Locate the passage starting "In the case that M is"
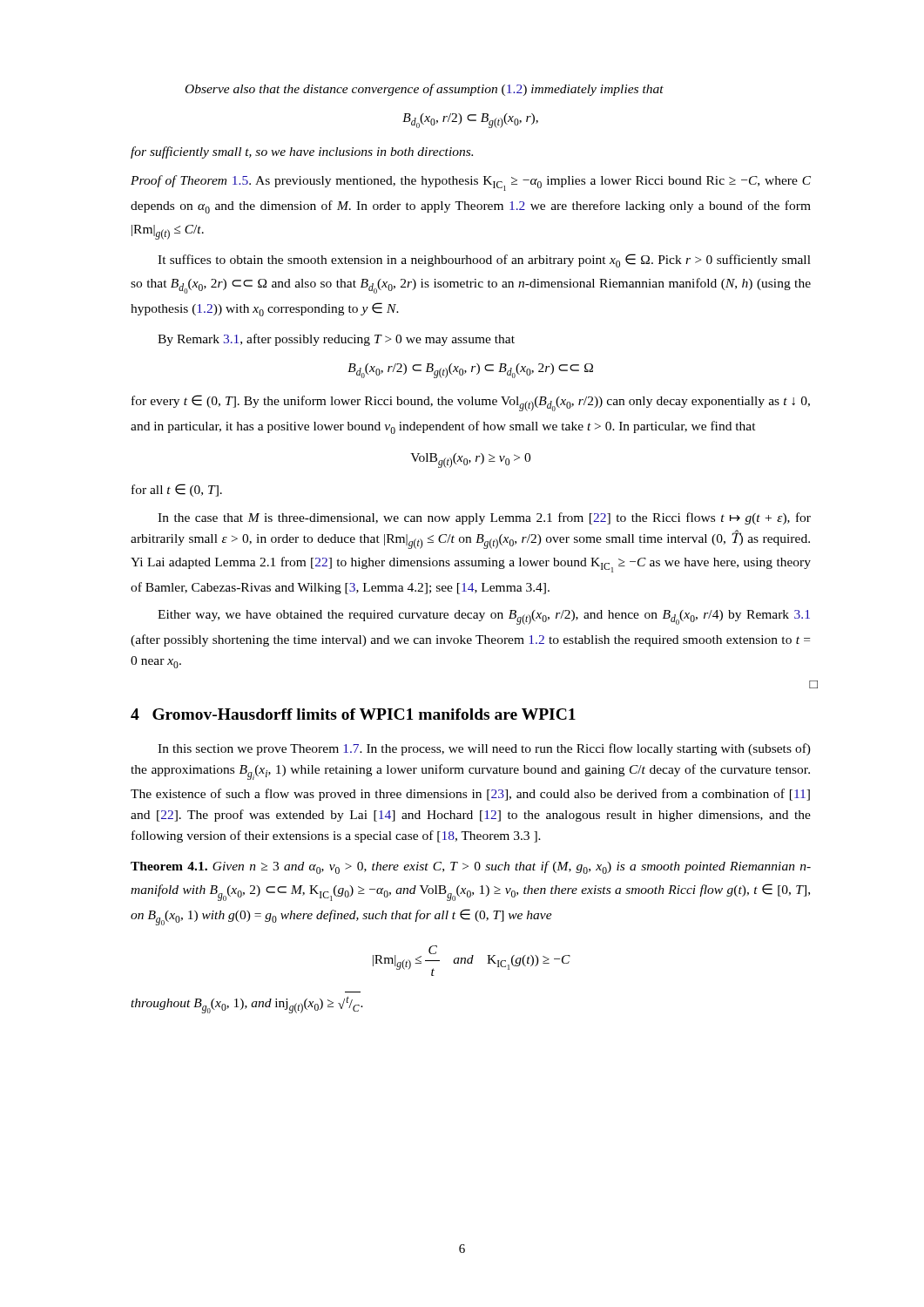 coord(471,552)
